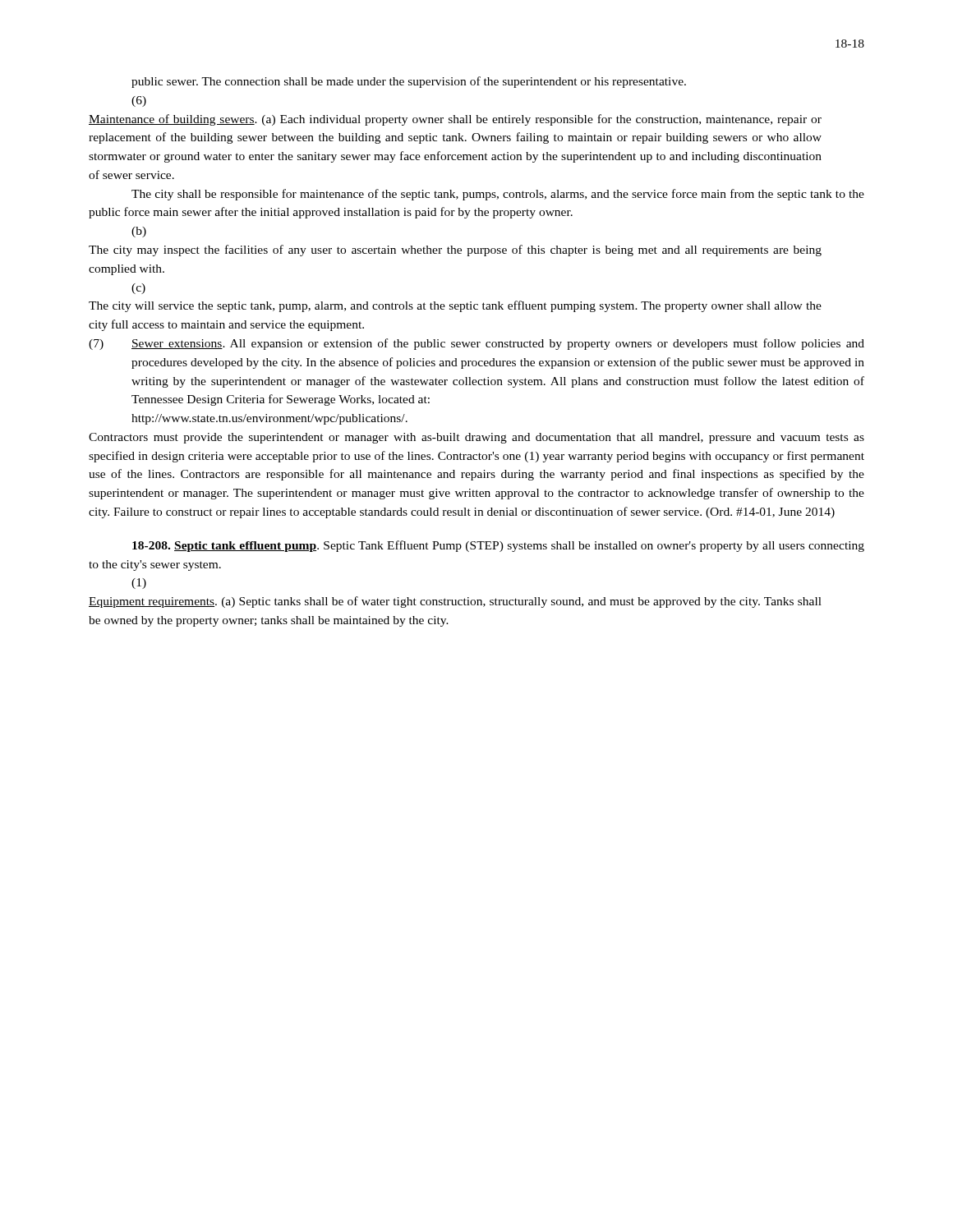953x1232 pixels.
Task: Locate the block starting "(1)Equipment requirements. (a) Septic tanks shall"
Action: click(455, 602)
